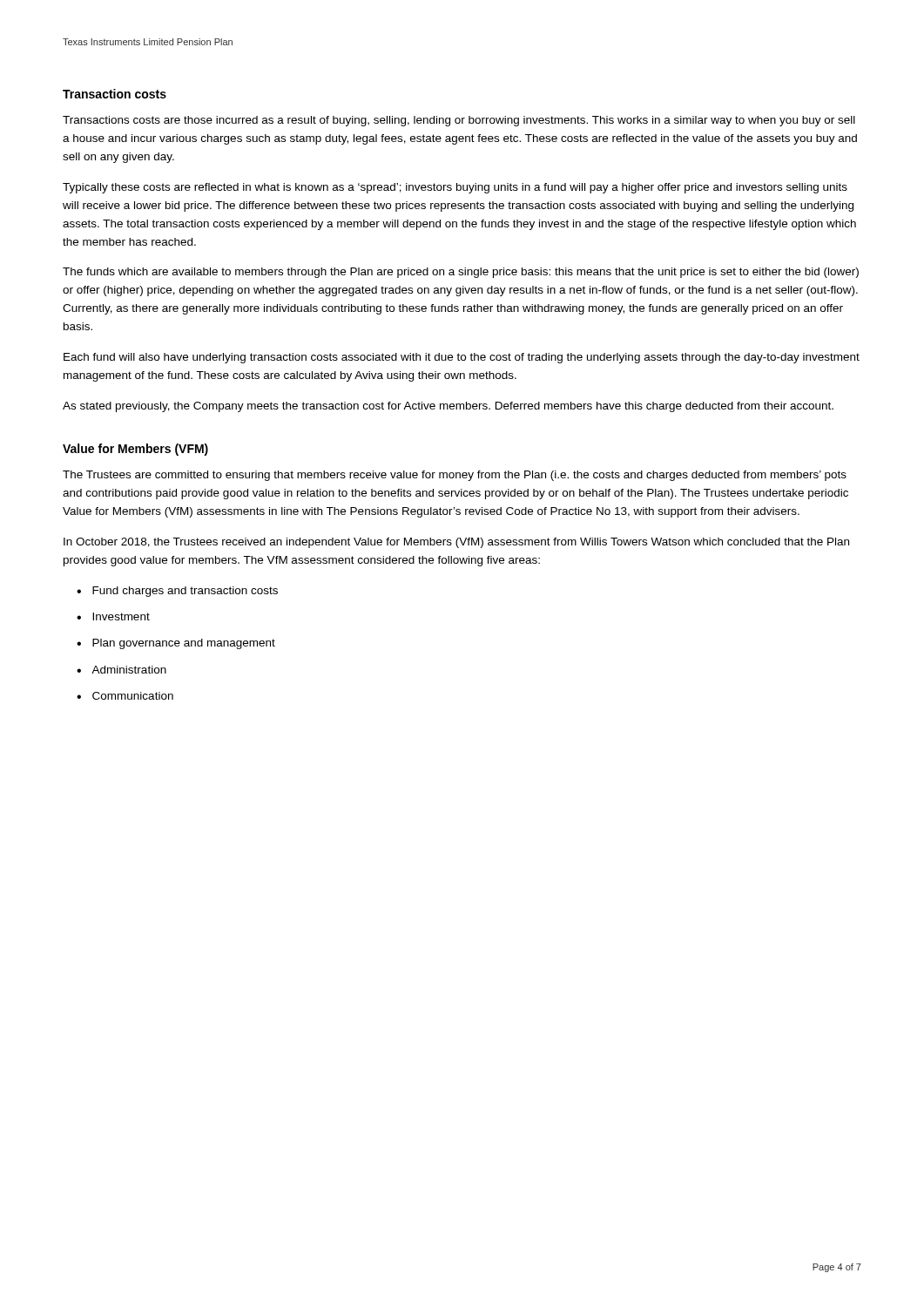The width and height of the screenshot is (924, 1307).
Task: Locate the block of text that opens with "In October 2018, the Trustees received an independent"
Action: (x=456, y=550)
